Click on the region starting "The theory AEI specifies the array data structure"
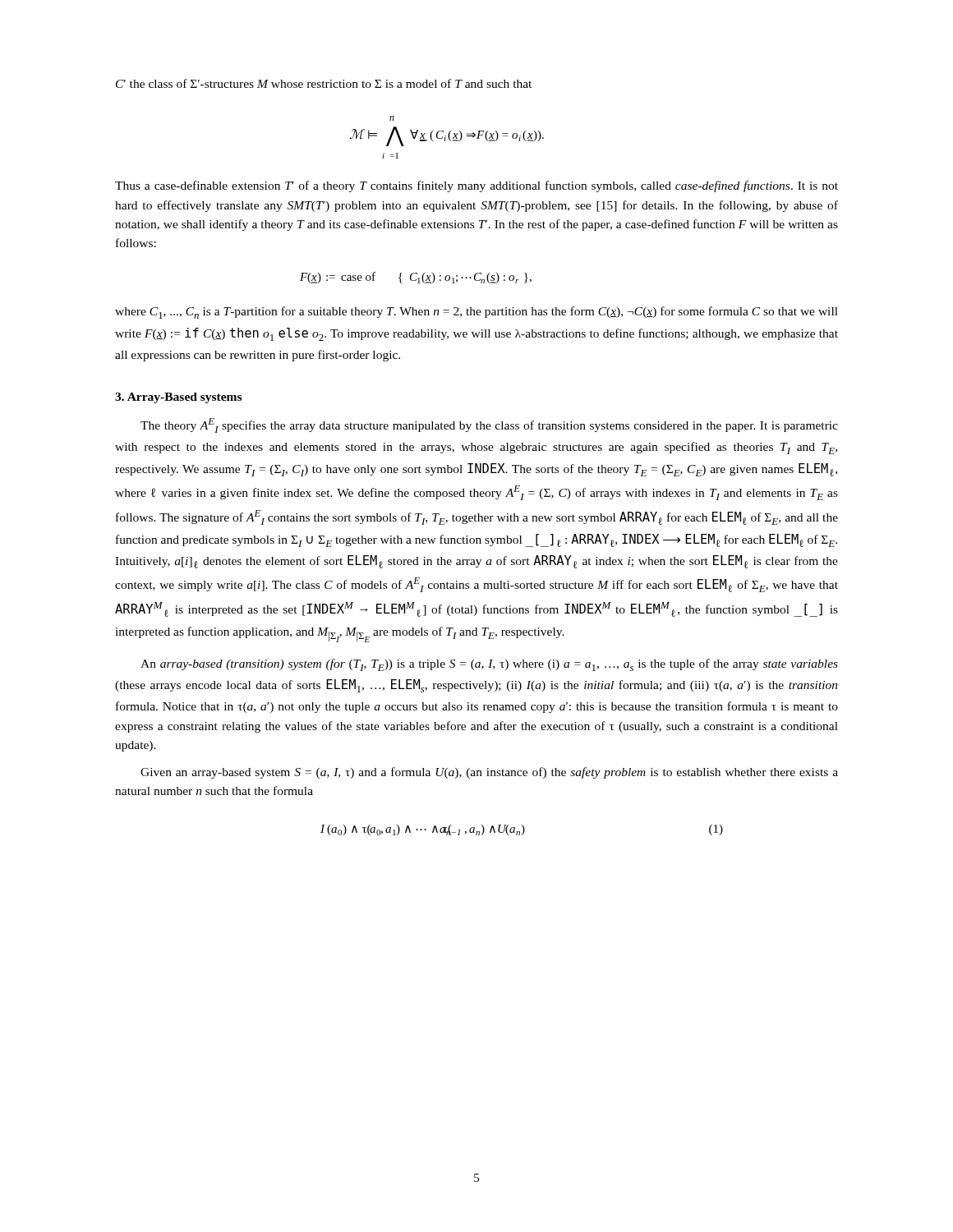953x1232 pixels. (x=476, y=607)
